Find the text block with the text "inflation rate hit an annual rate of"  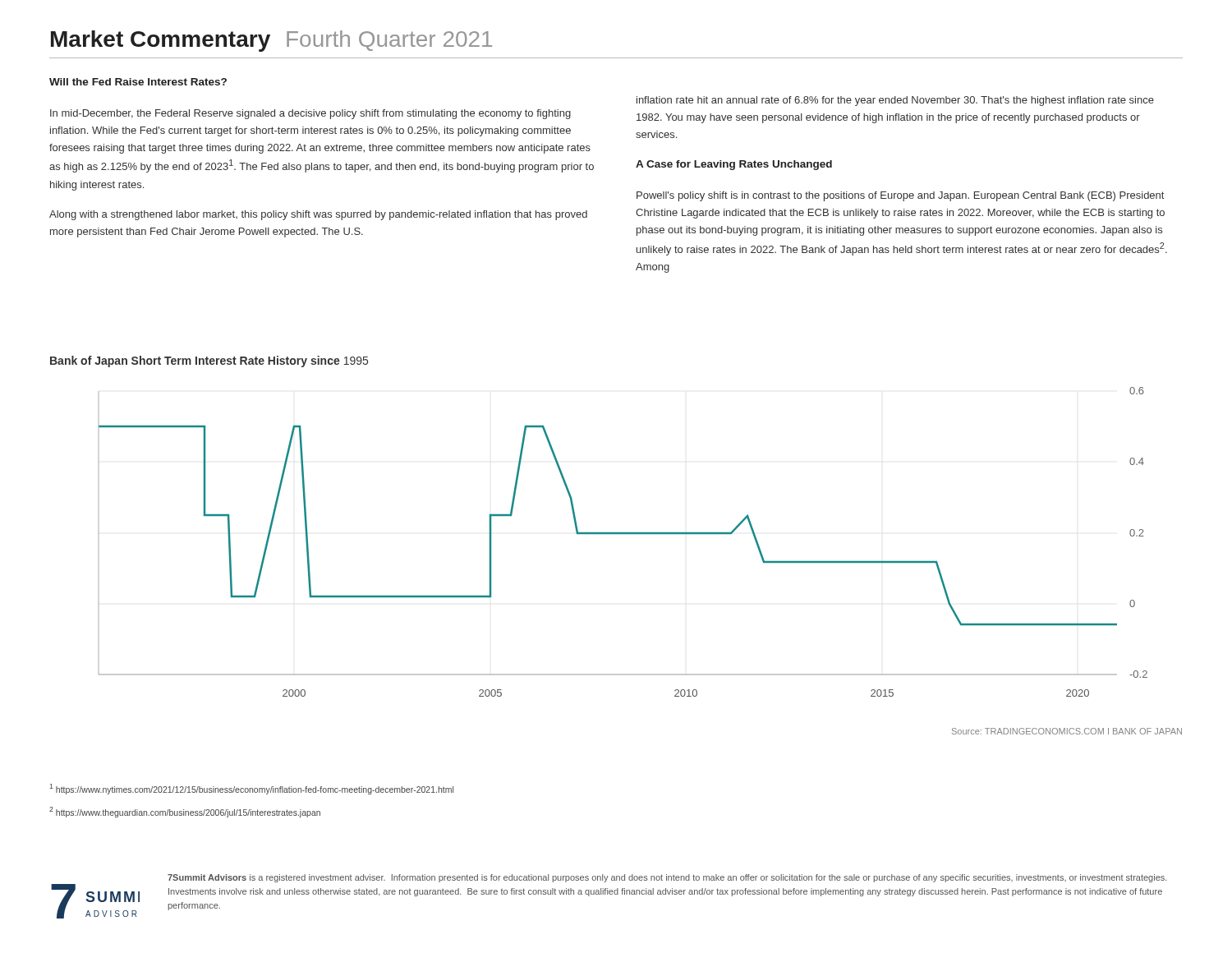909,118
